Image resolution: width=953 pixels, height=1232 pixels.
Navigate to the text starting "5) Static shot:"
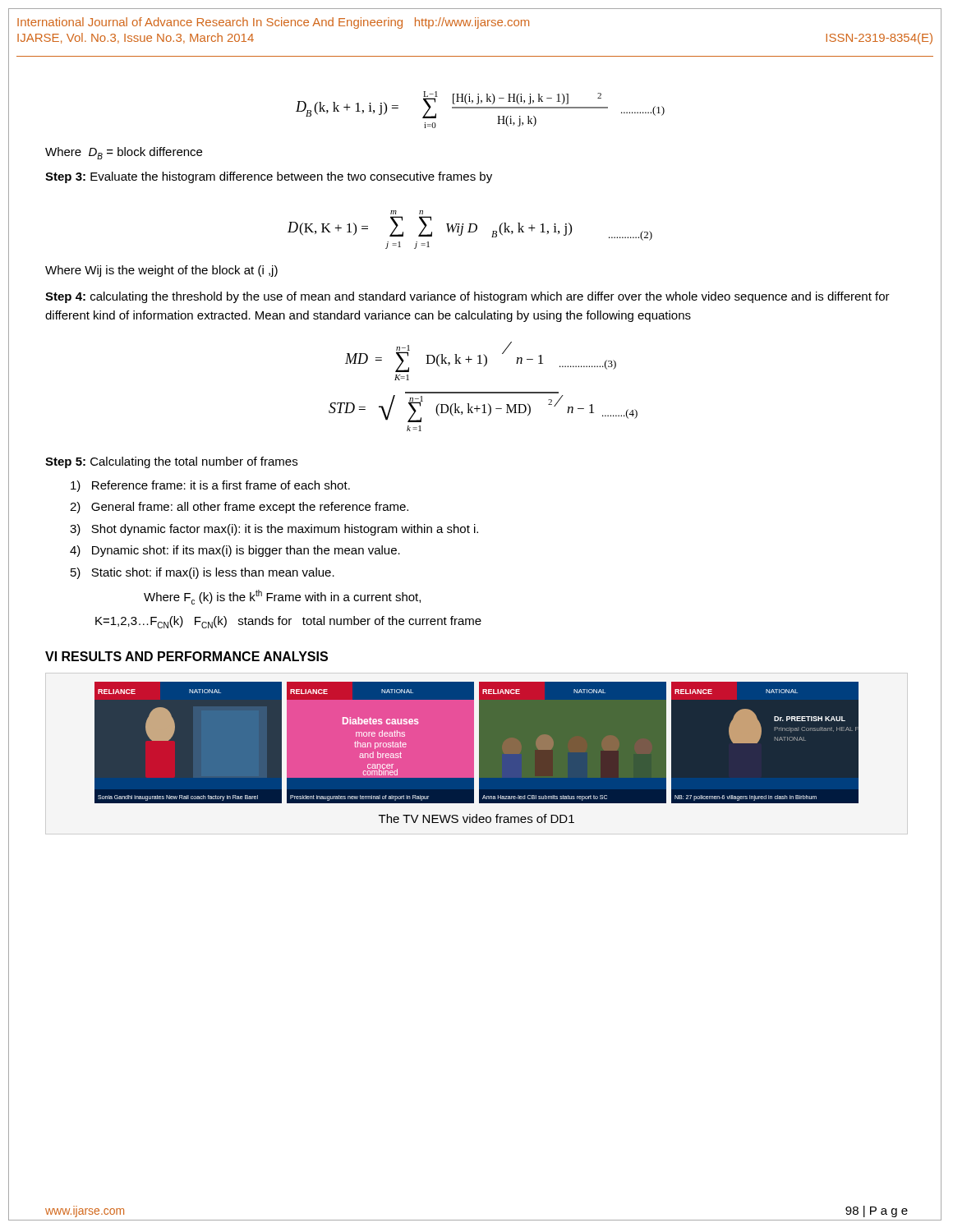point(202,572)
